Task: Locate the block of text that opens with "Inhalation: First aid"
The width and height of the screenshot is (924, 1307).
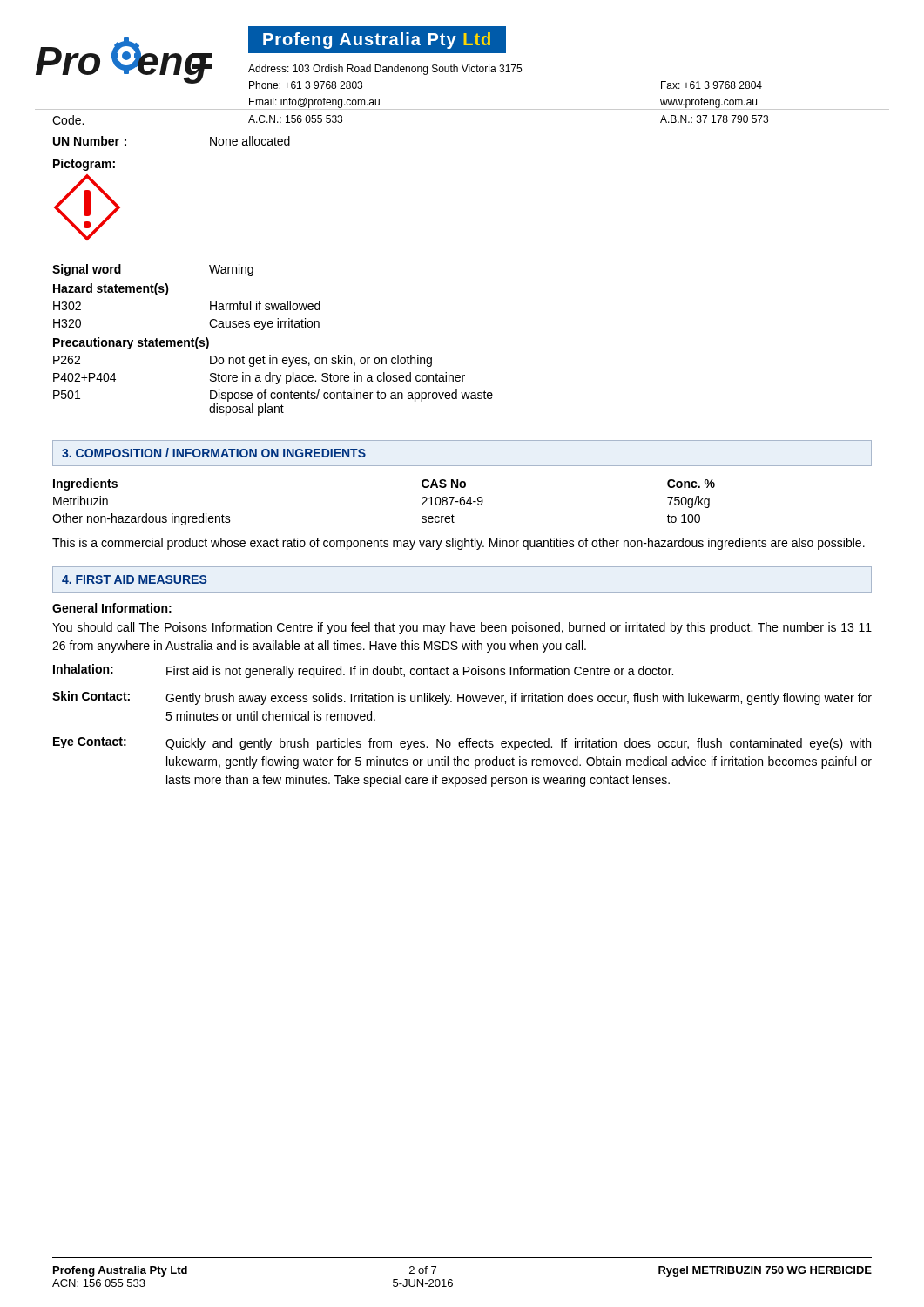Action: (x=462, y=671)
